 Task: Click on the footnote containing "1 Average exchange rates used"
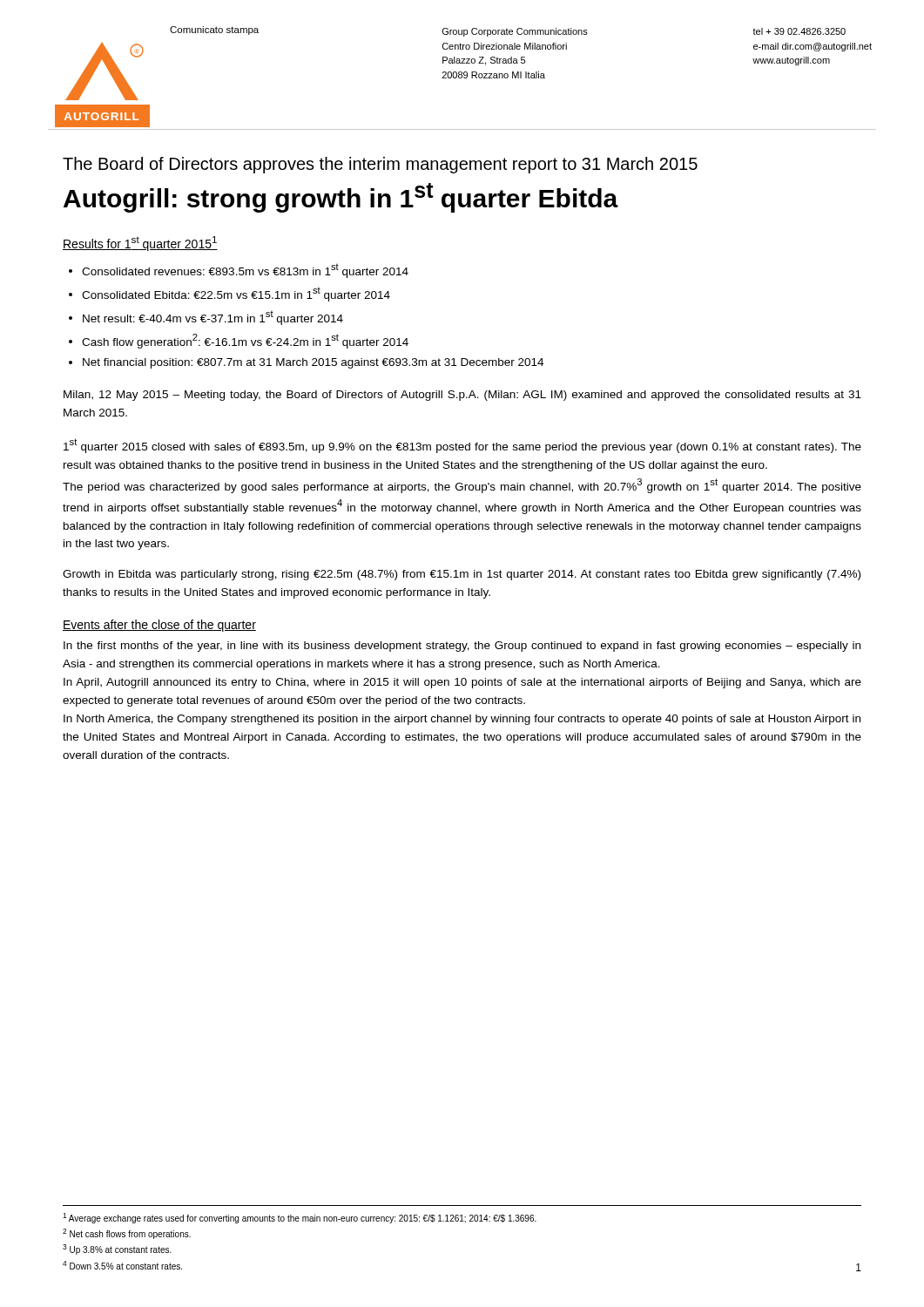point(300,1218)
